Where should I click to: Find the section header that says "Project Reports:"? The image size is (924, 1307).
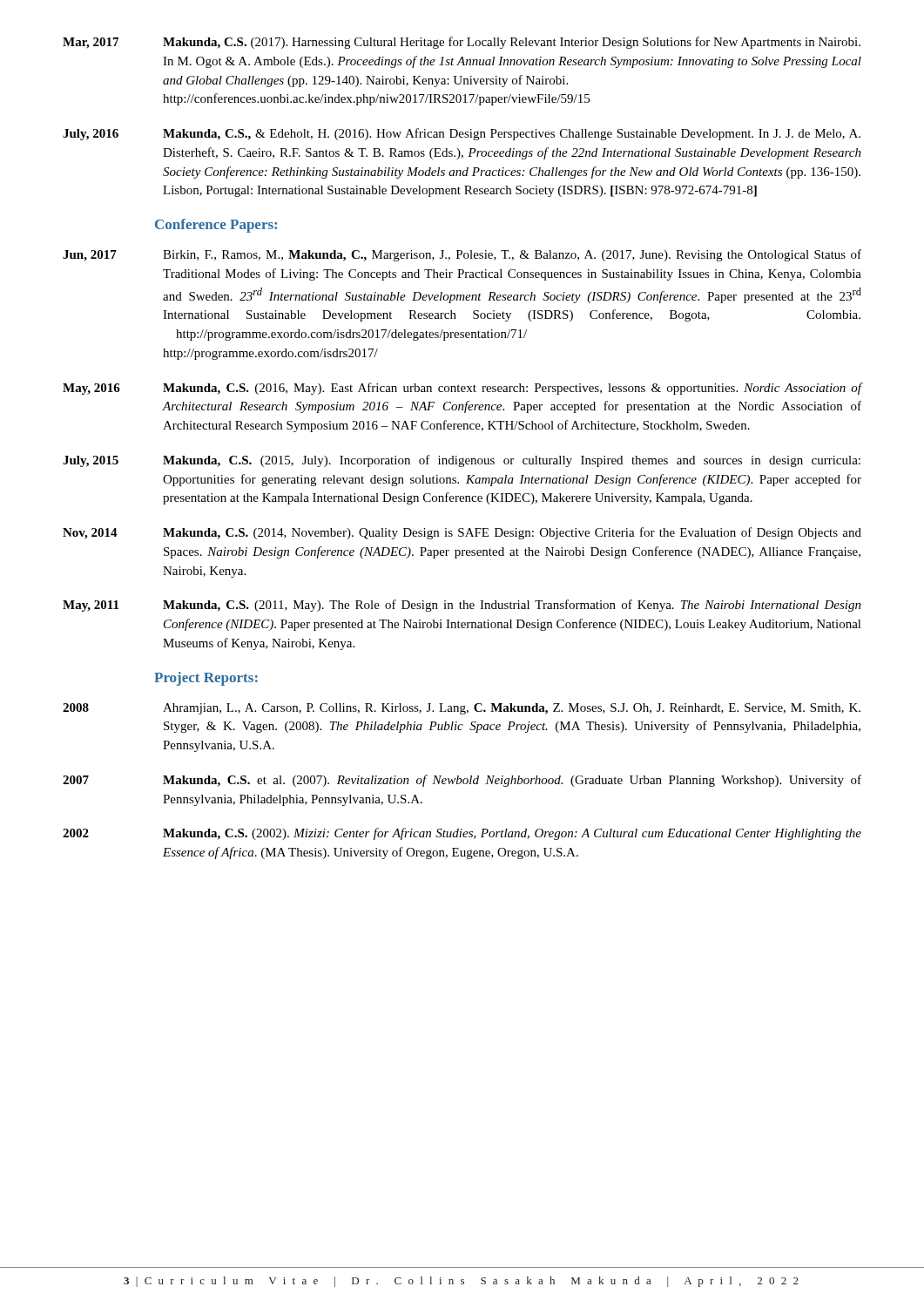pyautogui.click(x=206, y=677)
